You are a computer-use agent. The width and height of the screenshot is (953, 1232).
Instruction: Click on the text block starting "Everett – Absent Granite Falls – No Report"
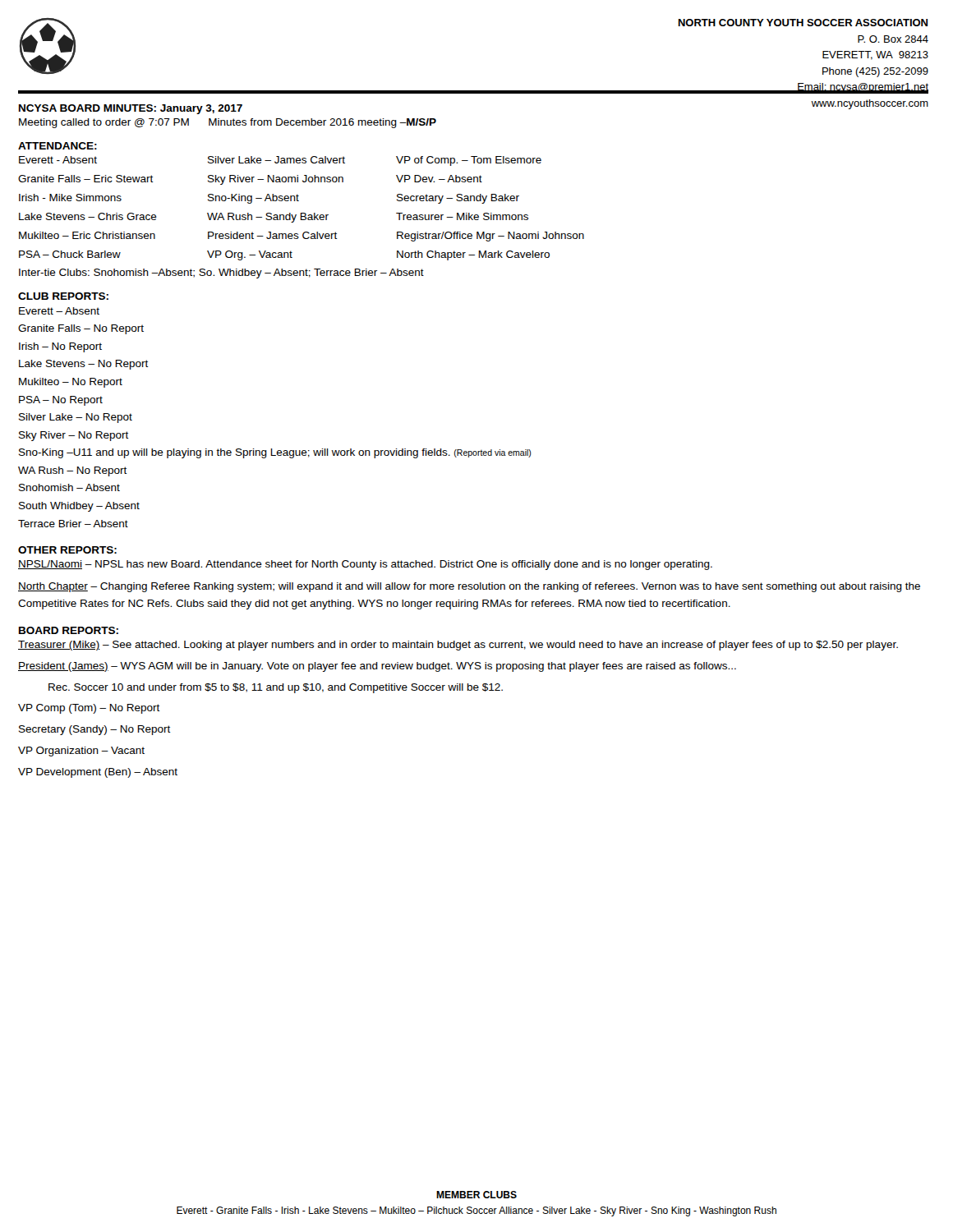[59, 311]
